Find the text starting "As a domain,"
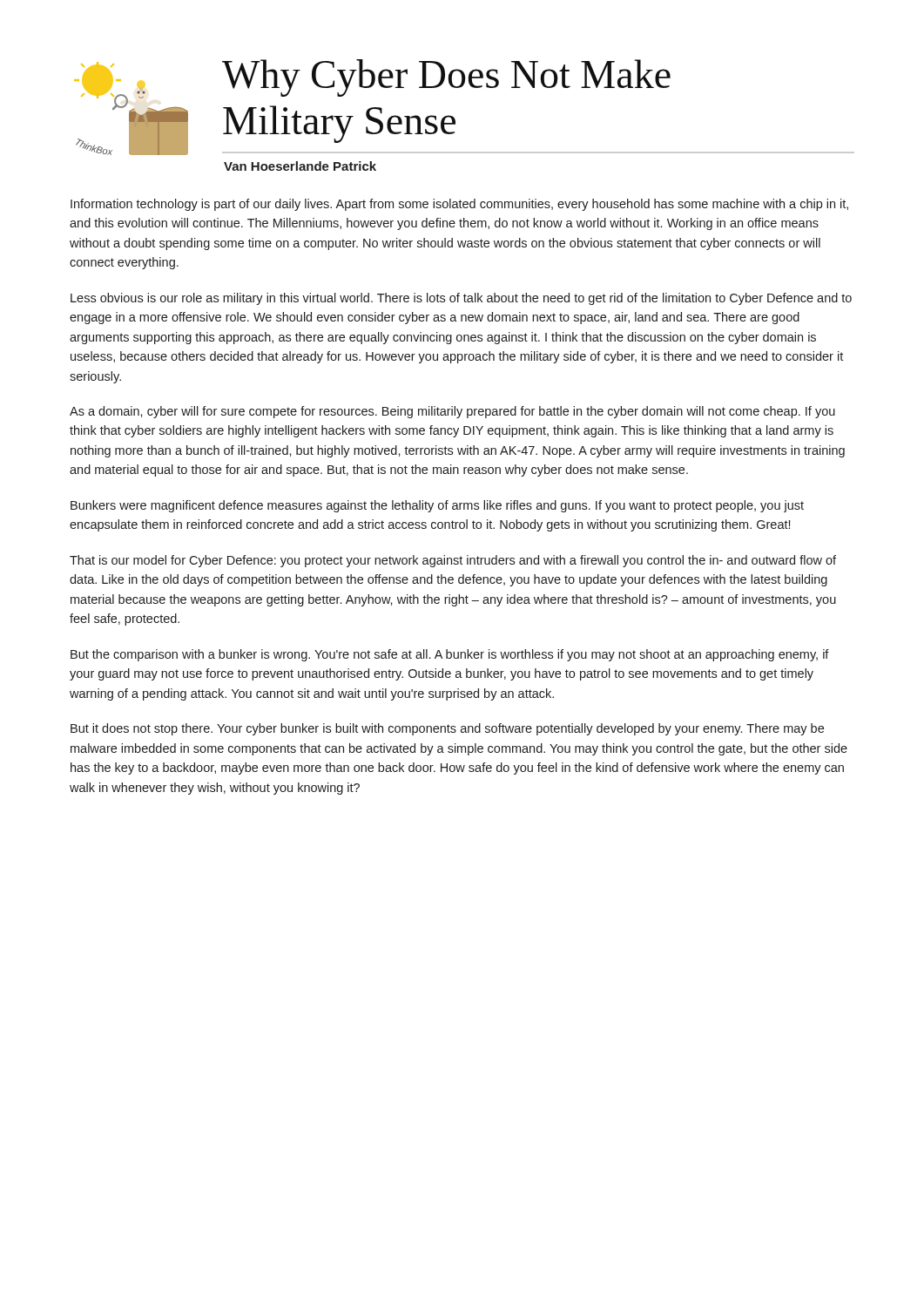Image resolution: width=924 pixels, height=1307 pixels. (457, 441)
